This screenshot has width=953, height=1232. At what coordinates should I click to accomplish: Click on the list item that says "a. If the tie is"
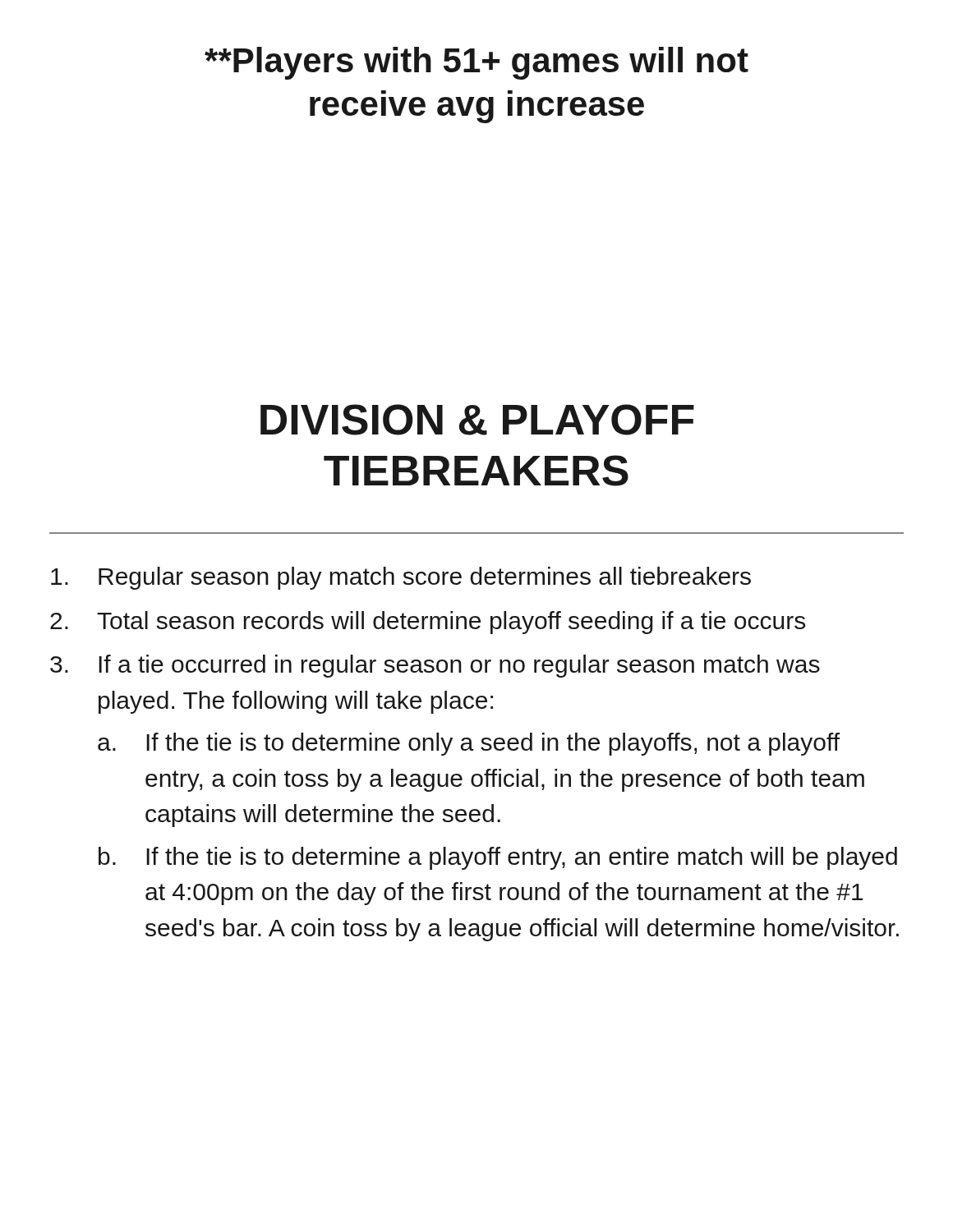[500, 778]
